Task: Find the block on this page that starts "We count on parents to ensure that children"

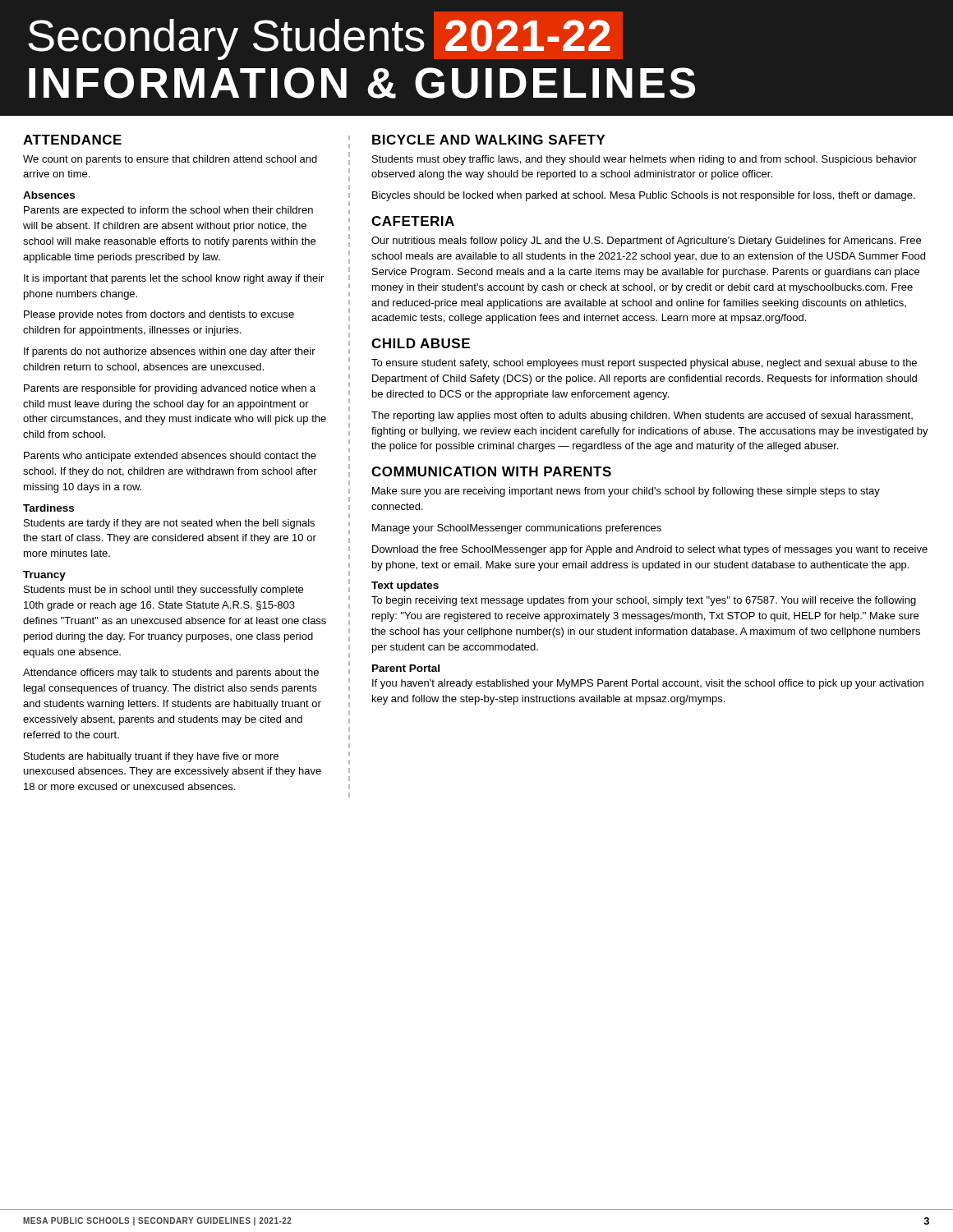Action: tap(170, 166)
